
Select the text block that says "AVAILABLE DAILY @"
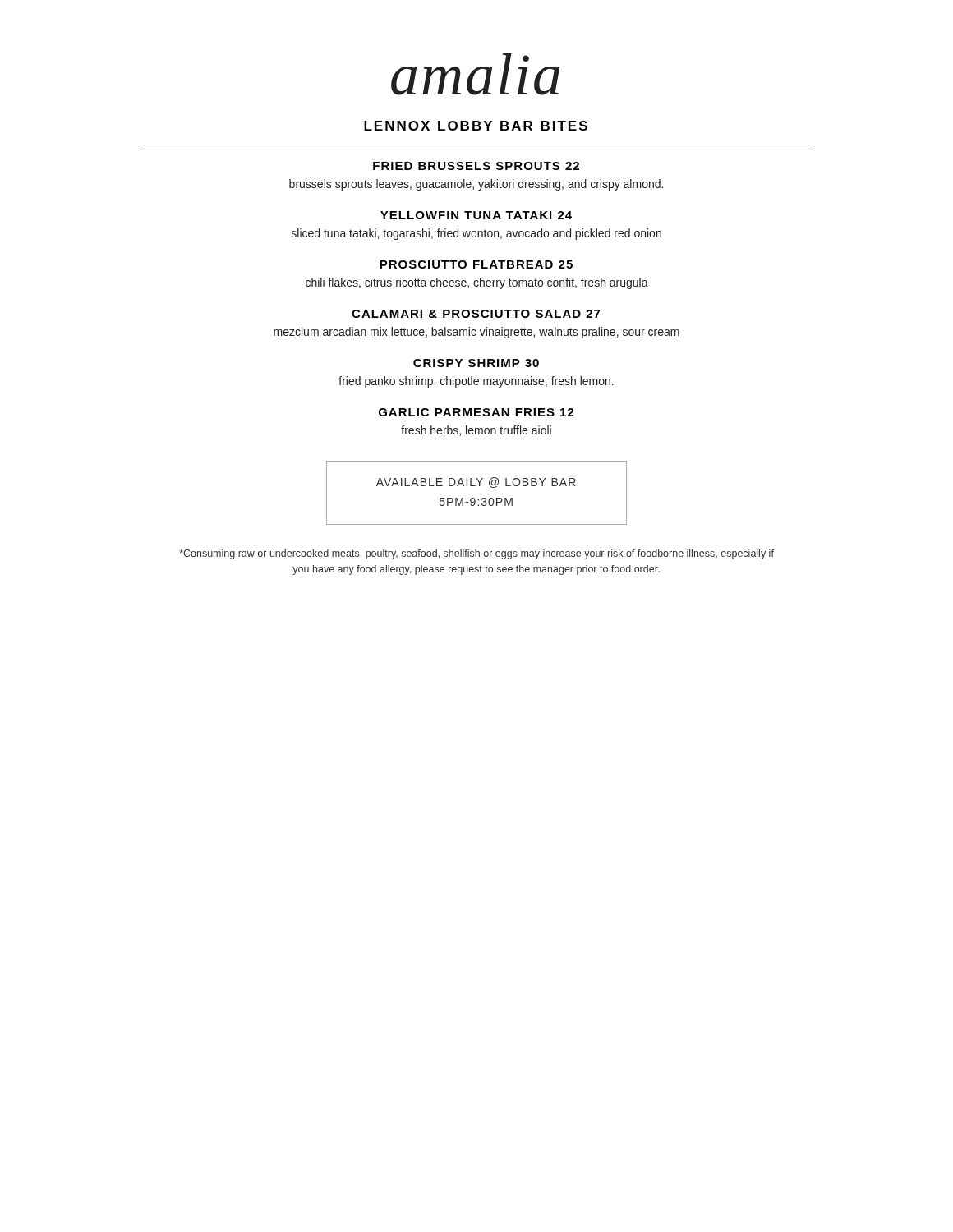click(x=476, y=493)
